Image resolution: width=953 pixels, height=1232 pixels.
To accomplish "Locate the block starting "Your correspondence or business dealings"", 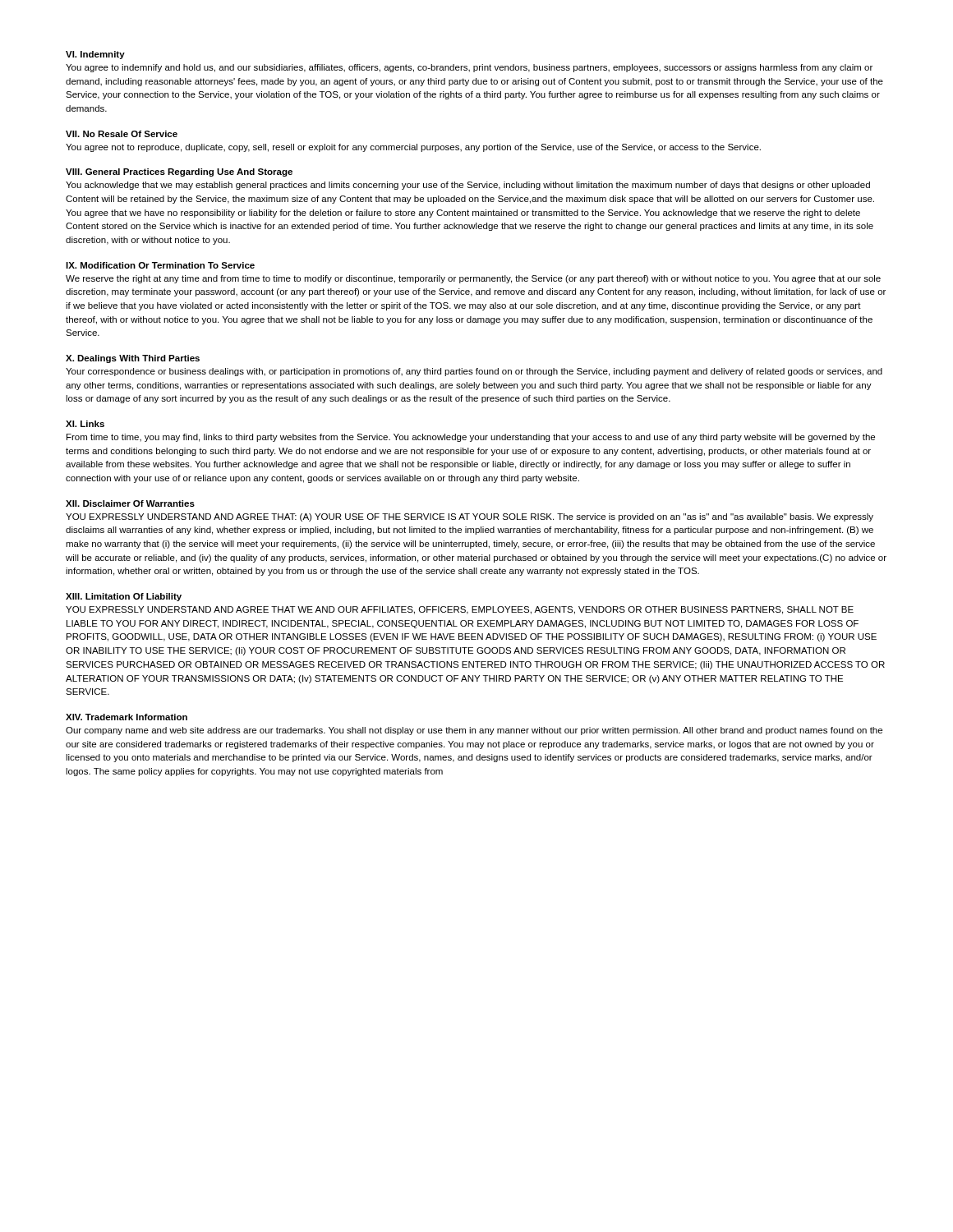I will [x=474, y=385].
